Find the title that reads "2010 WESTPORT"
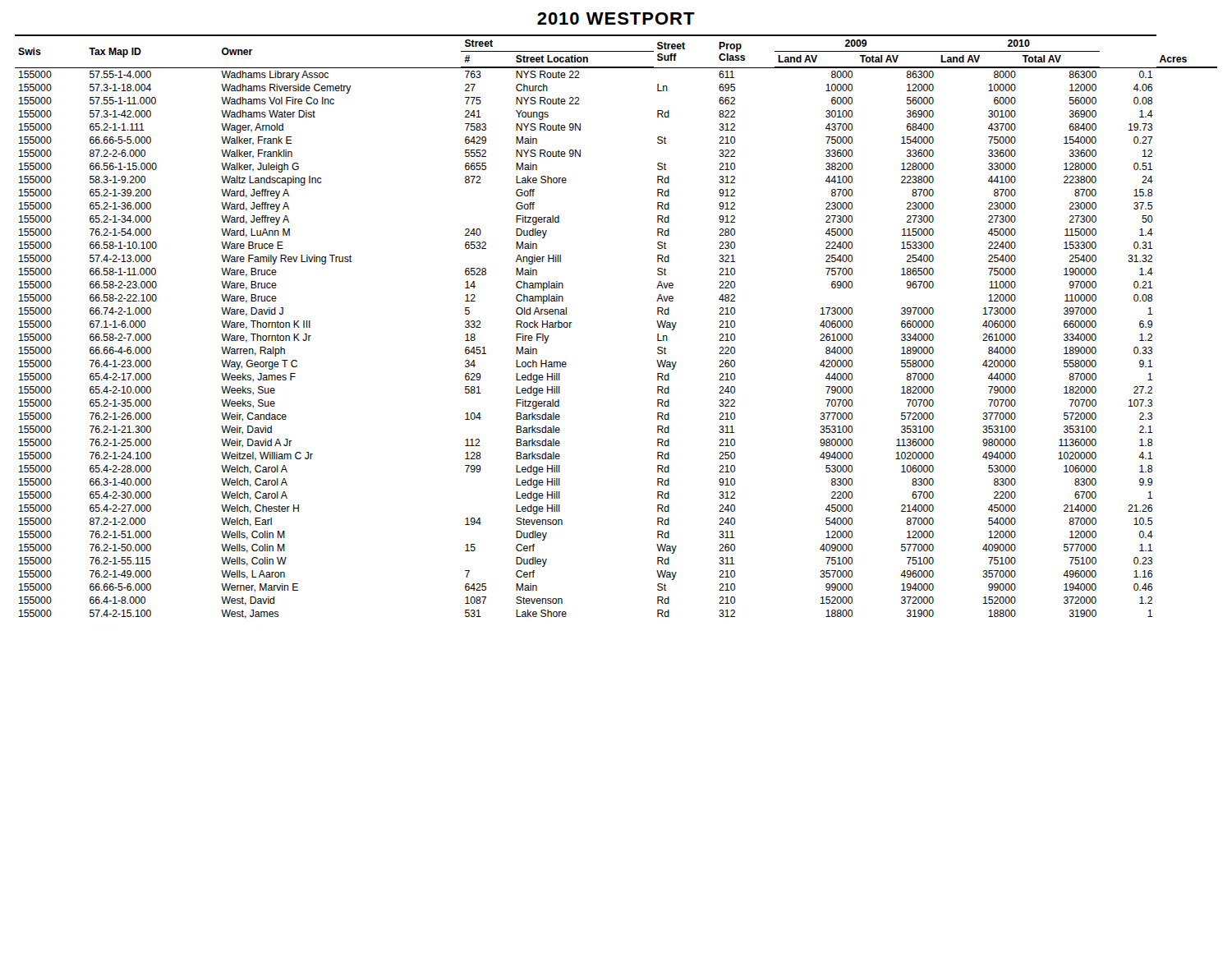The image size is (1232, 953). click(616, 19)
